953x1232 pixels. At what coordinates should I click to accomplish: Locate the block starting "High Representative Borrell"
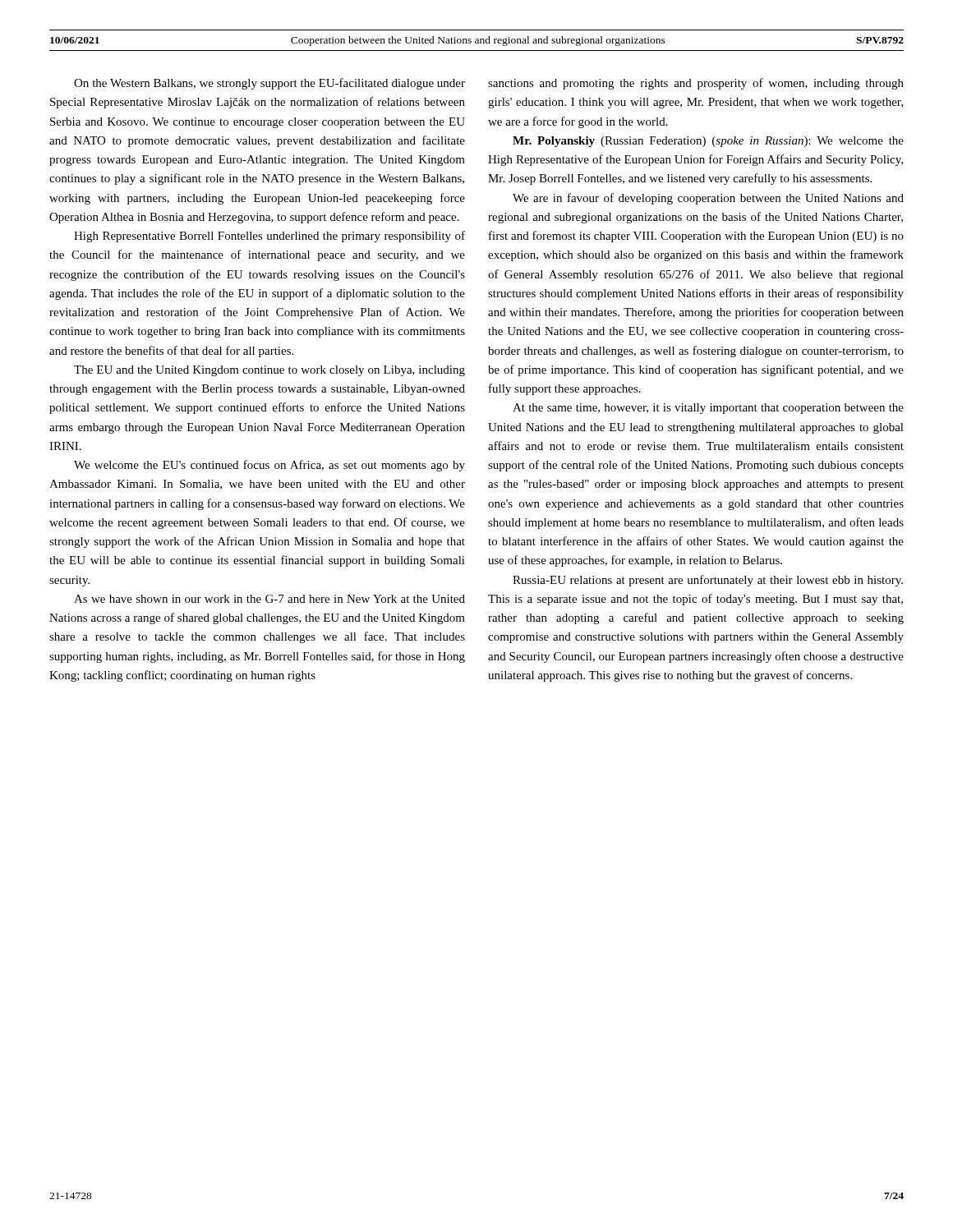[257, 294]
